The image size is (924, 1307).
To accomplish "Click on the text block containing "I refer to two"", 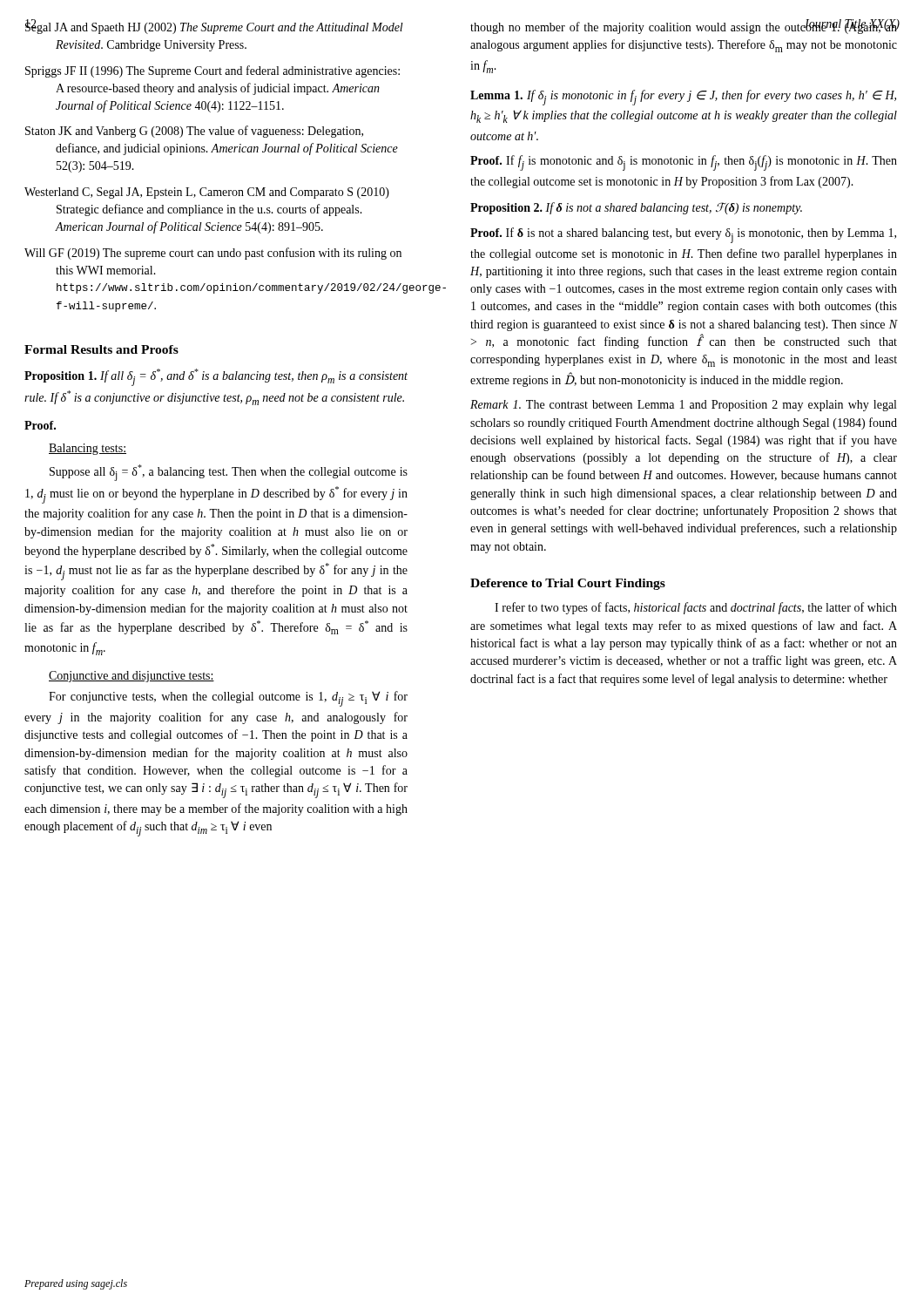I will pyautogui.click(x=684, y=644).
